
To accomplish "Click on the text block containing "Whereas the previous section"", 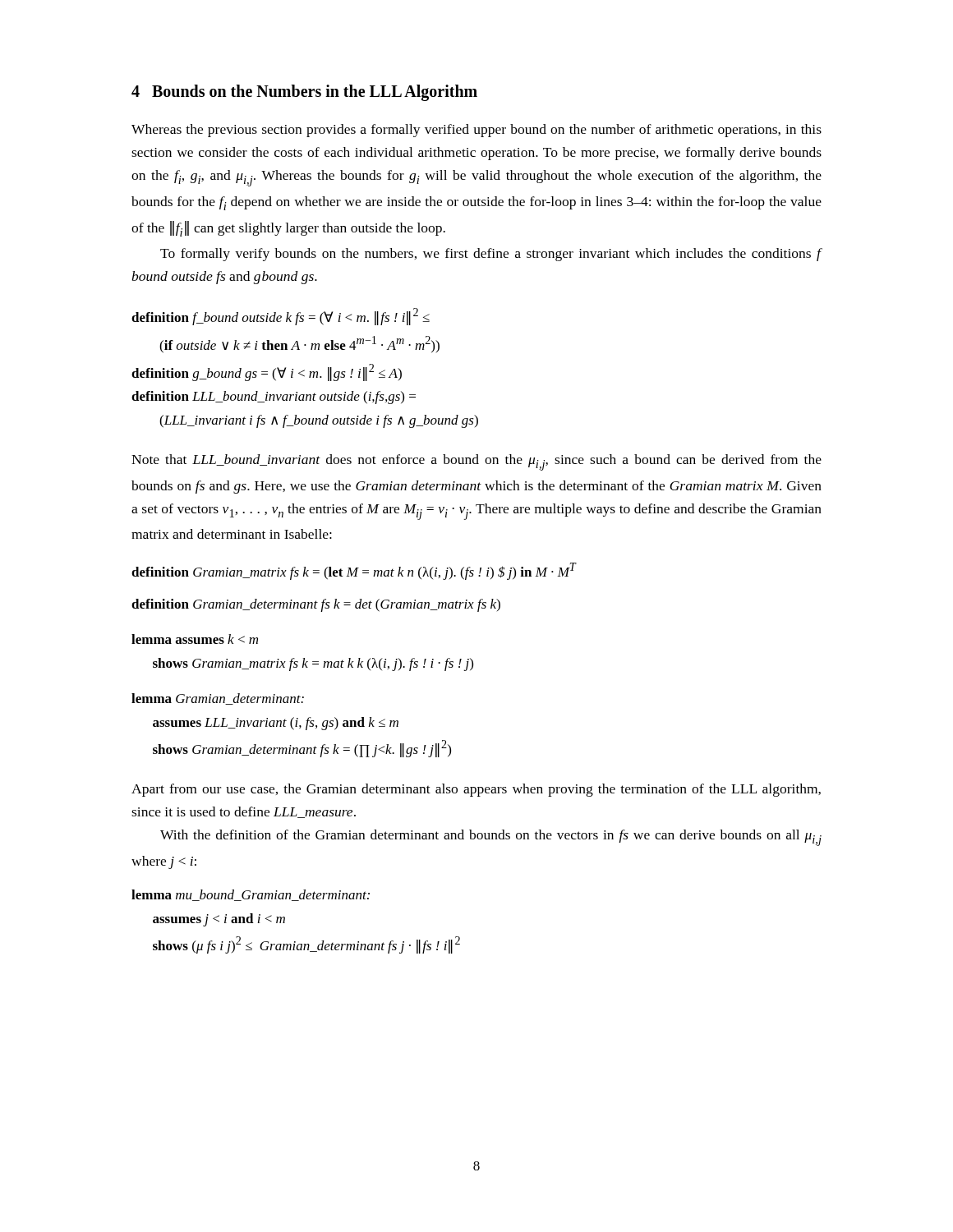I will [476, 203].
